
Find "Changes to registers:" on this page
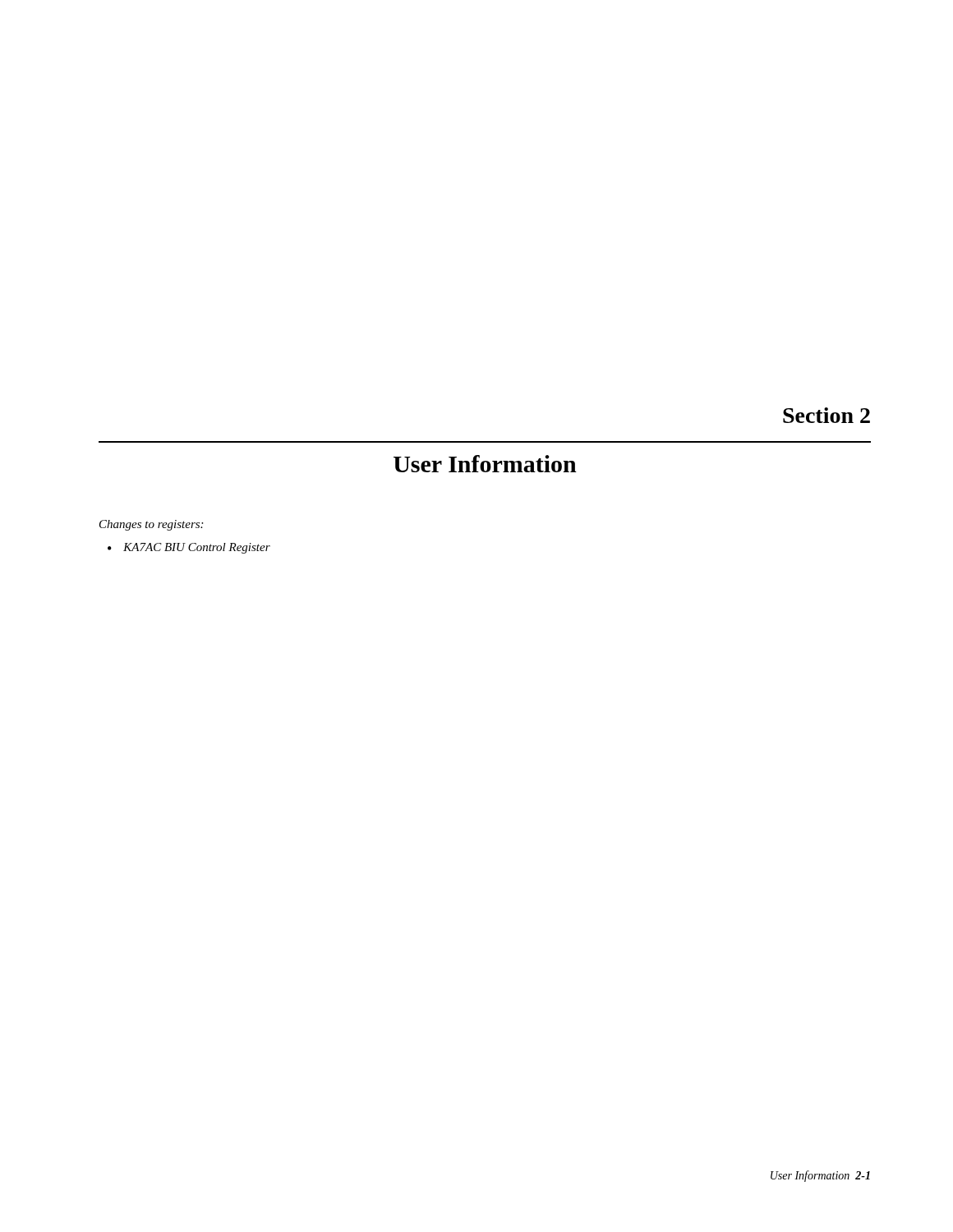coord(151,524)
